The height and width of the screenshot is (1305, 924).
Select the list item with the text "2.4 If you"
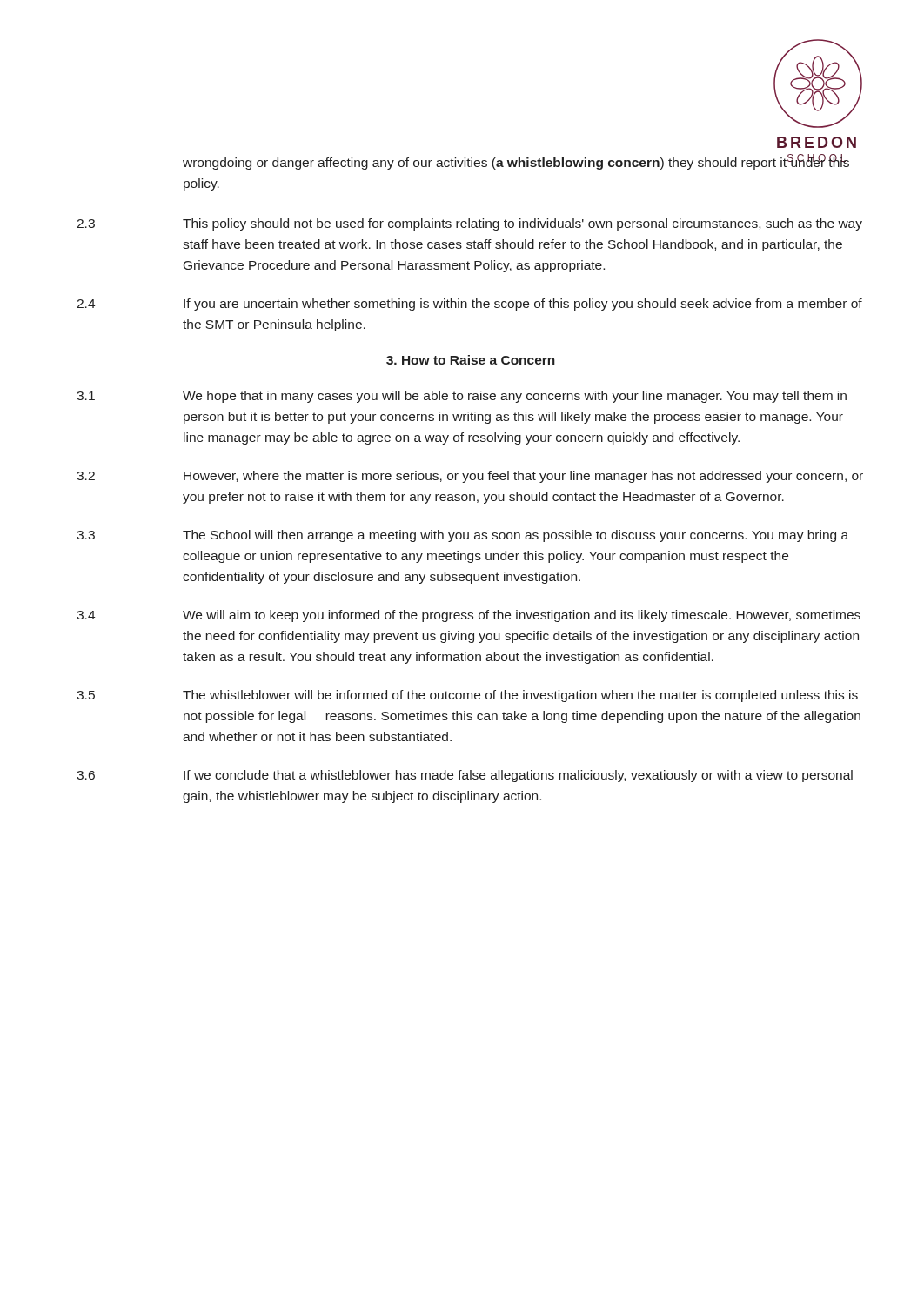pyautogui.click(x=471, y=314)
